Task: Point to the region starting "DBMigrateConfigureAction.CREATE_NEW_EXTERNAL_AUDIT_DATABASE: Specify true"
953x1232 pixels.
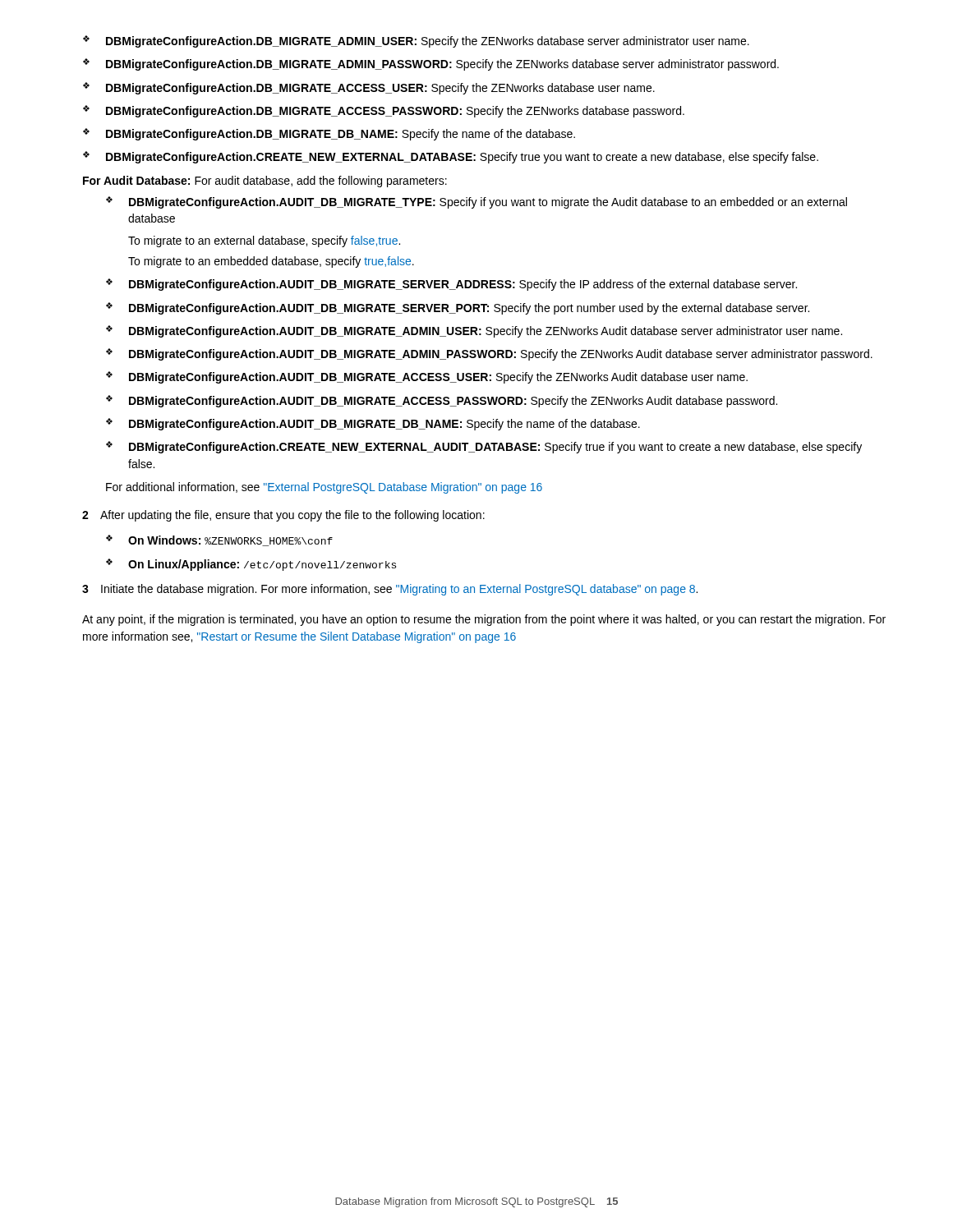Action: click(x=495, y=455)
